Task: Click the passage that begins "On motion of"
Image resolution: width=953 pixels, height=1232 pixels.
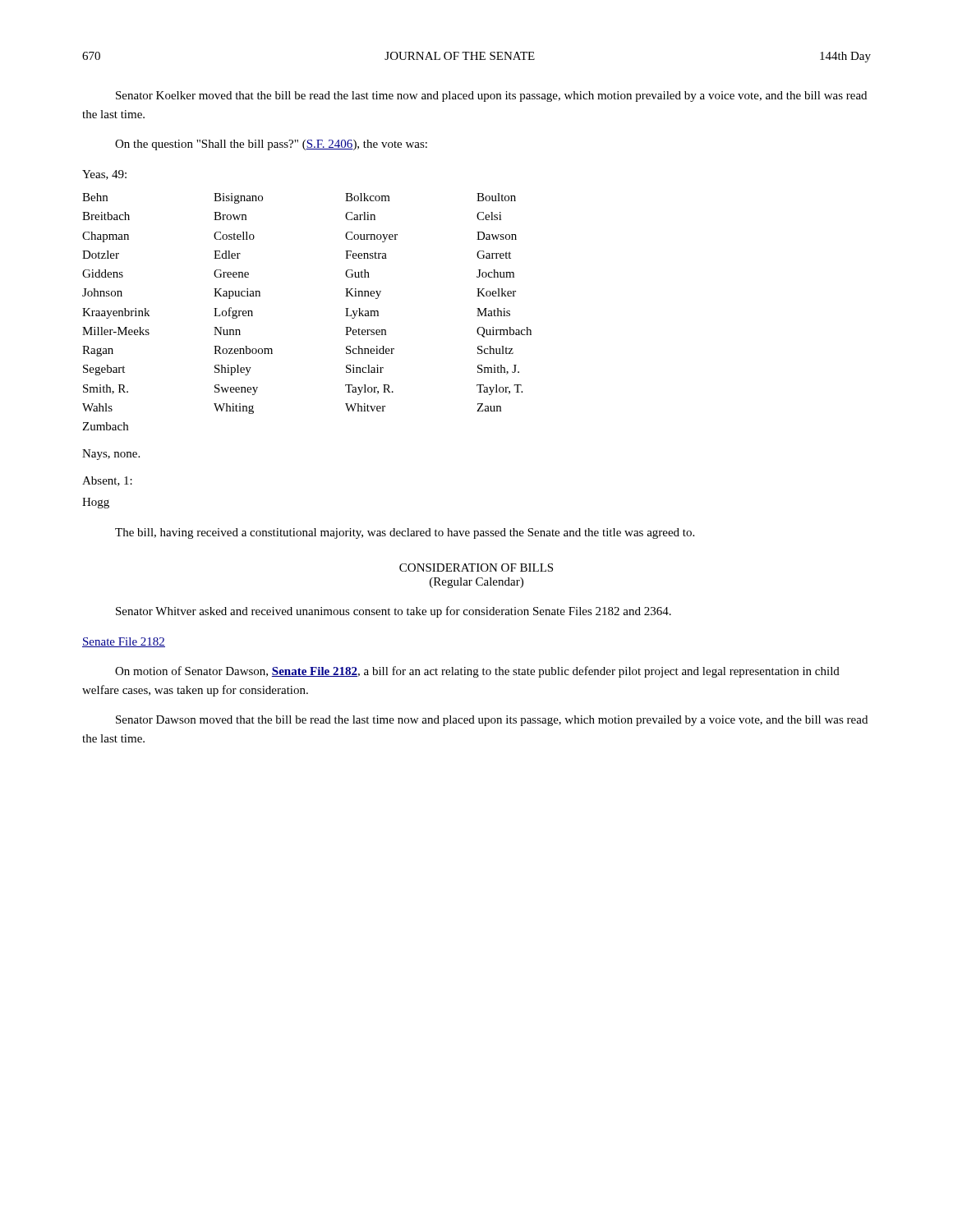Action: (476, 681)
